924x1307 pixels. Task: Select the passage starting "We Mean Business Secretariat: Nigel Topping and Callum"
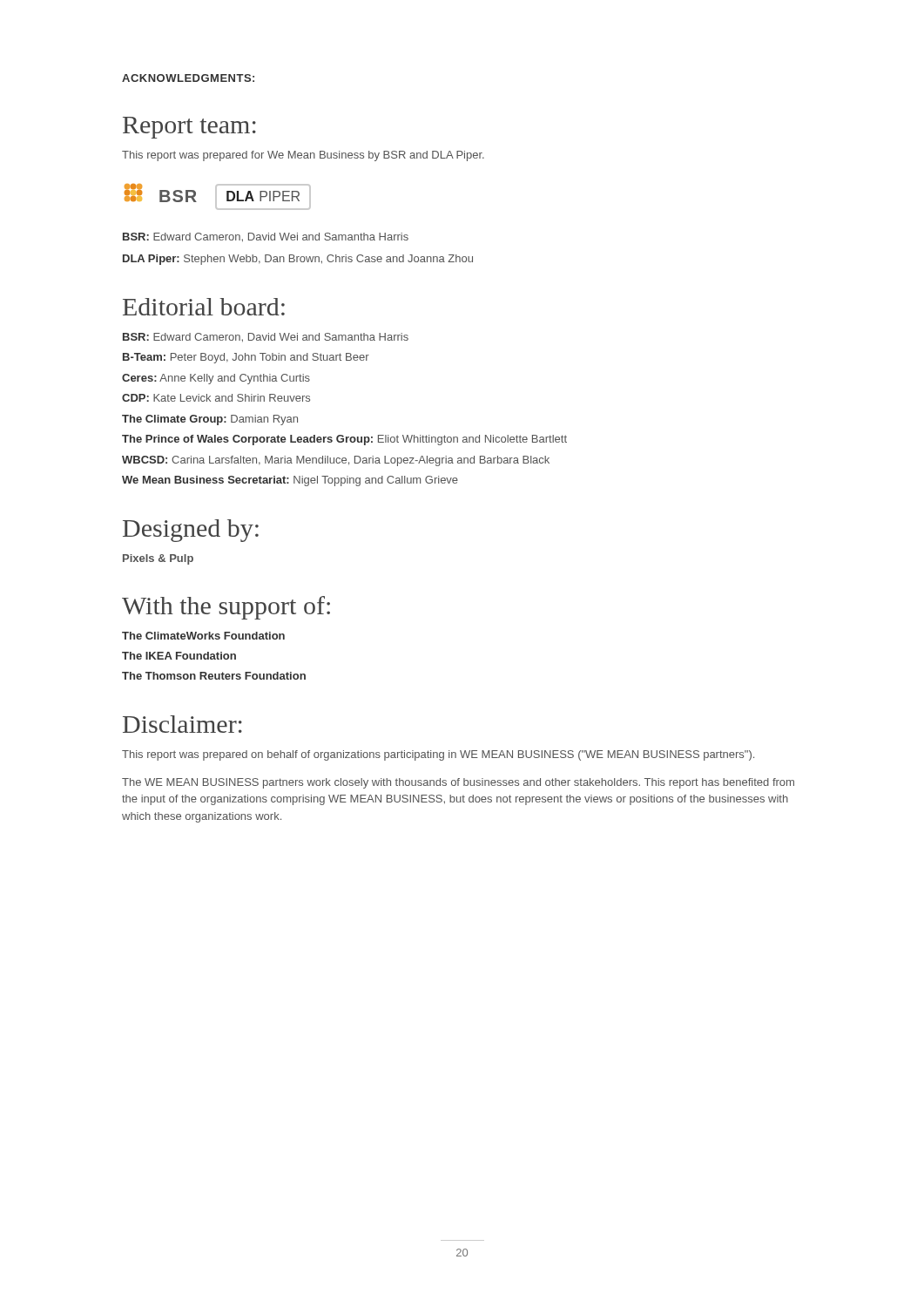462,480
